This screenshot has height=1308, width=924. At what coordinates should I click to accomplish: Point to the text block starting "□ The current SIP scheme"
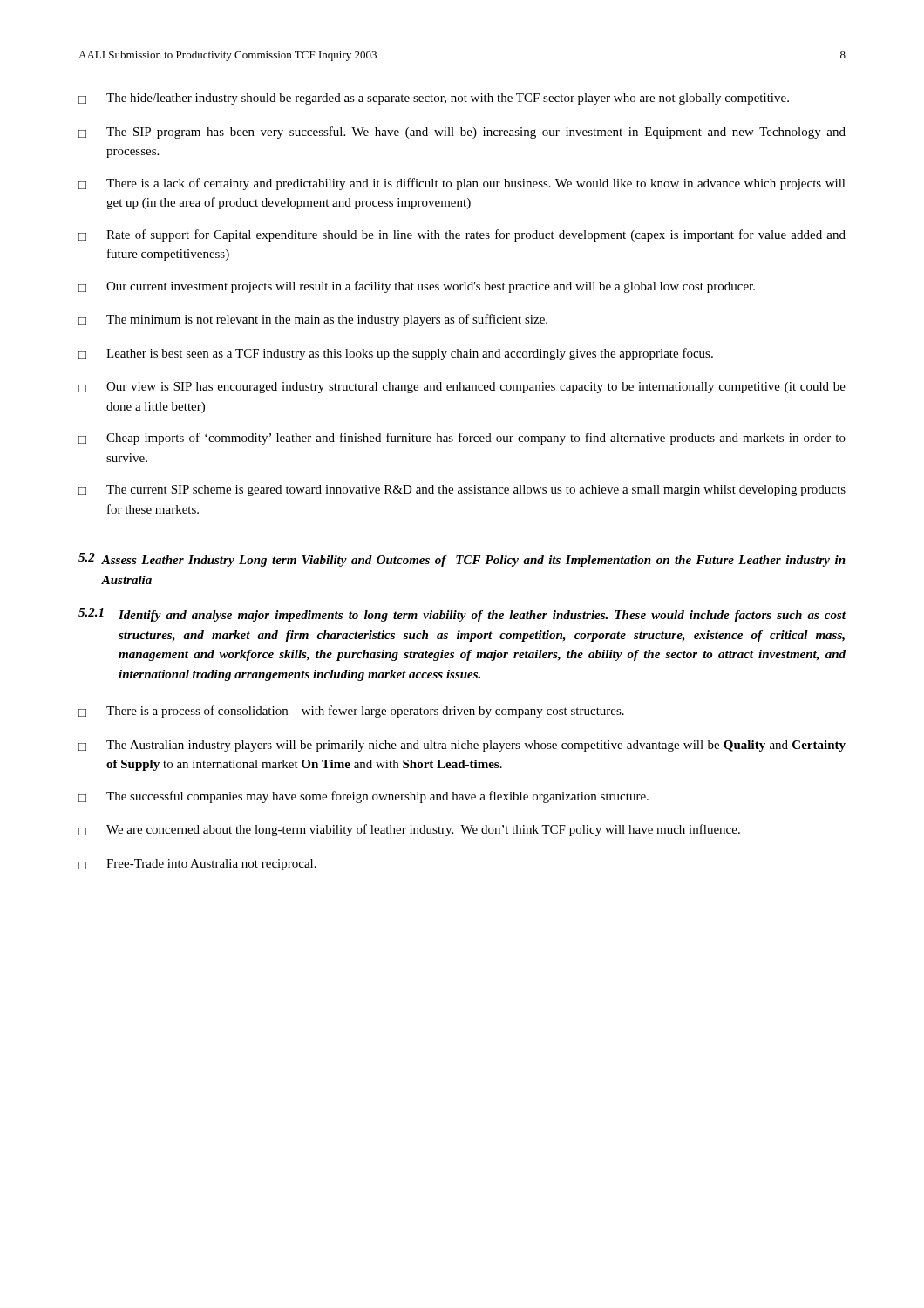pyautogui.click(x=462, y=499)
